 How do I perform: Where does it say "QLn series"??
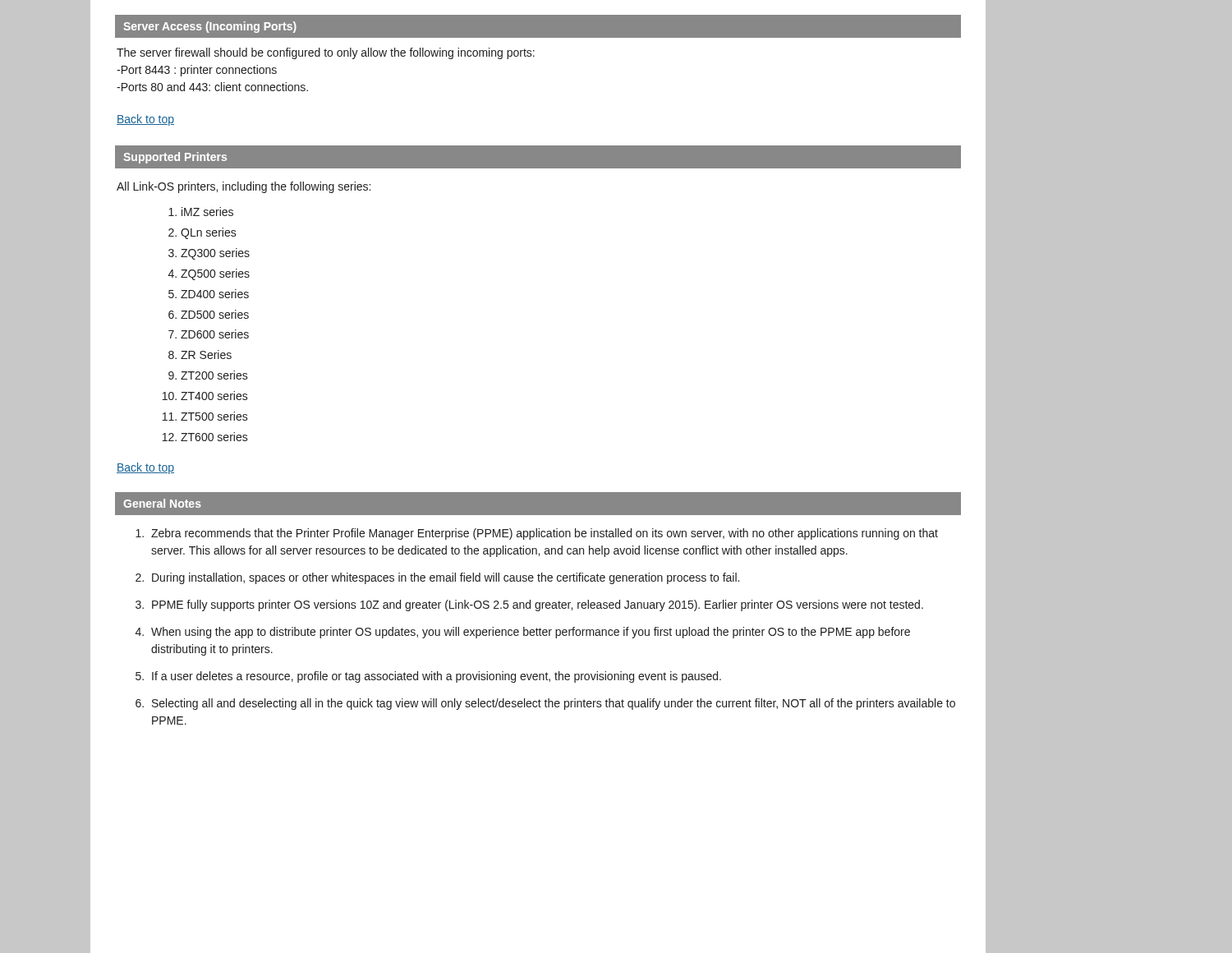tap(209, 232)
